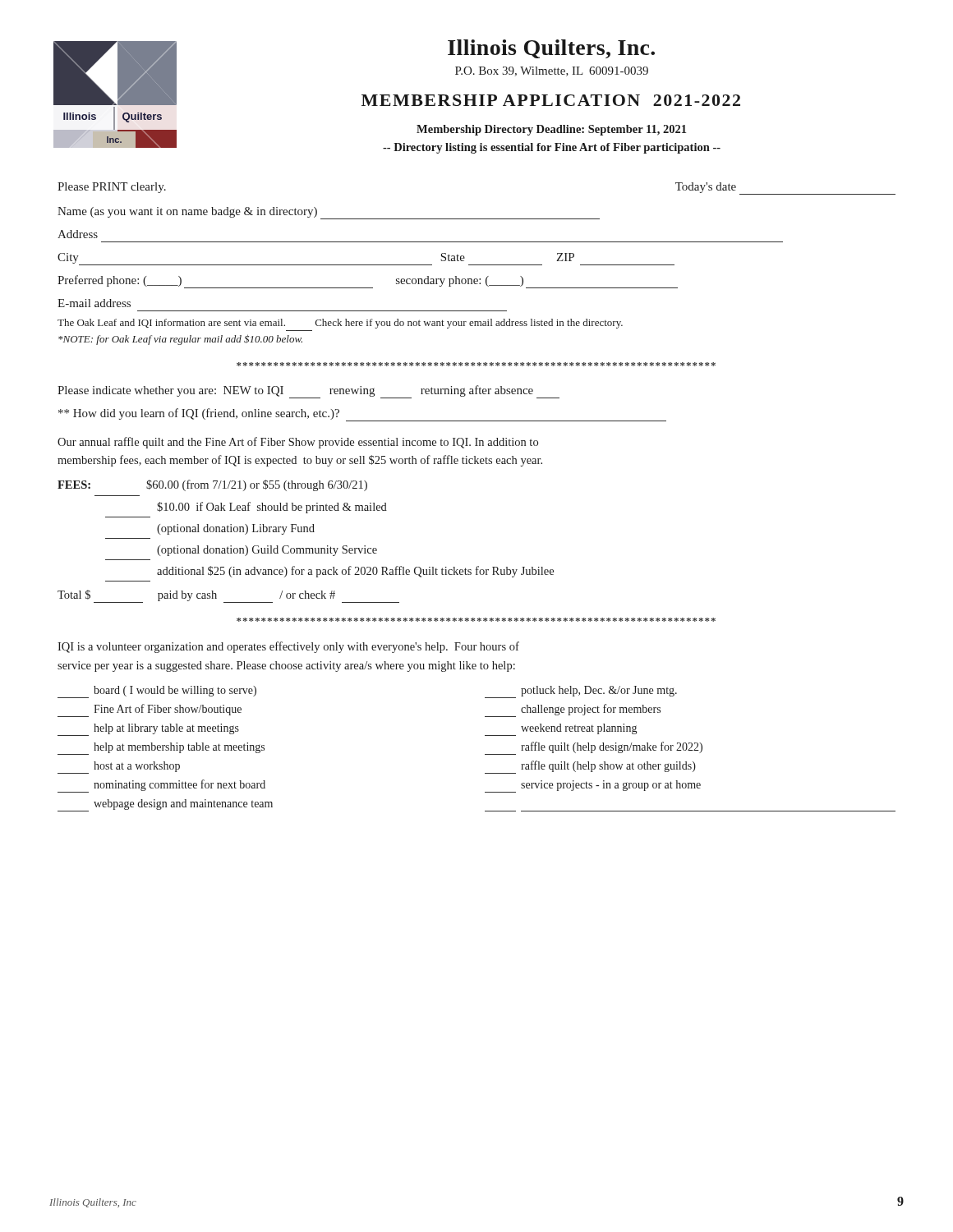Locate the text block containing "Please indicate whether you are: NEW to"
Viewport: 953px width, 1232px height.
[x=308, y=391]
